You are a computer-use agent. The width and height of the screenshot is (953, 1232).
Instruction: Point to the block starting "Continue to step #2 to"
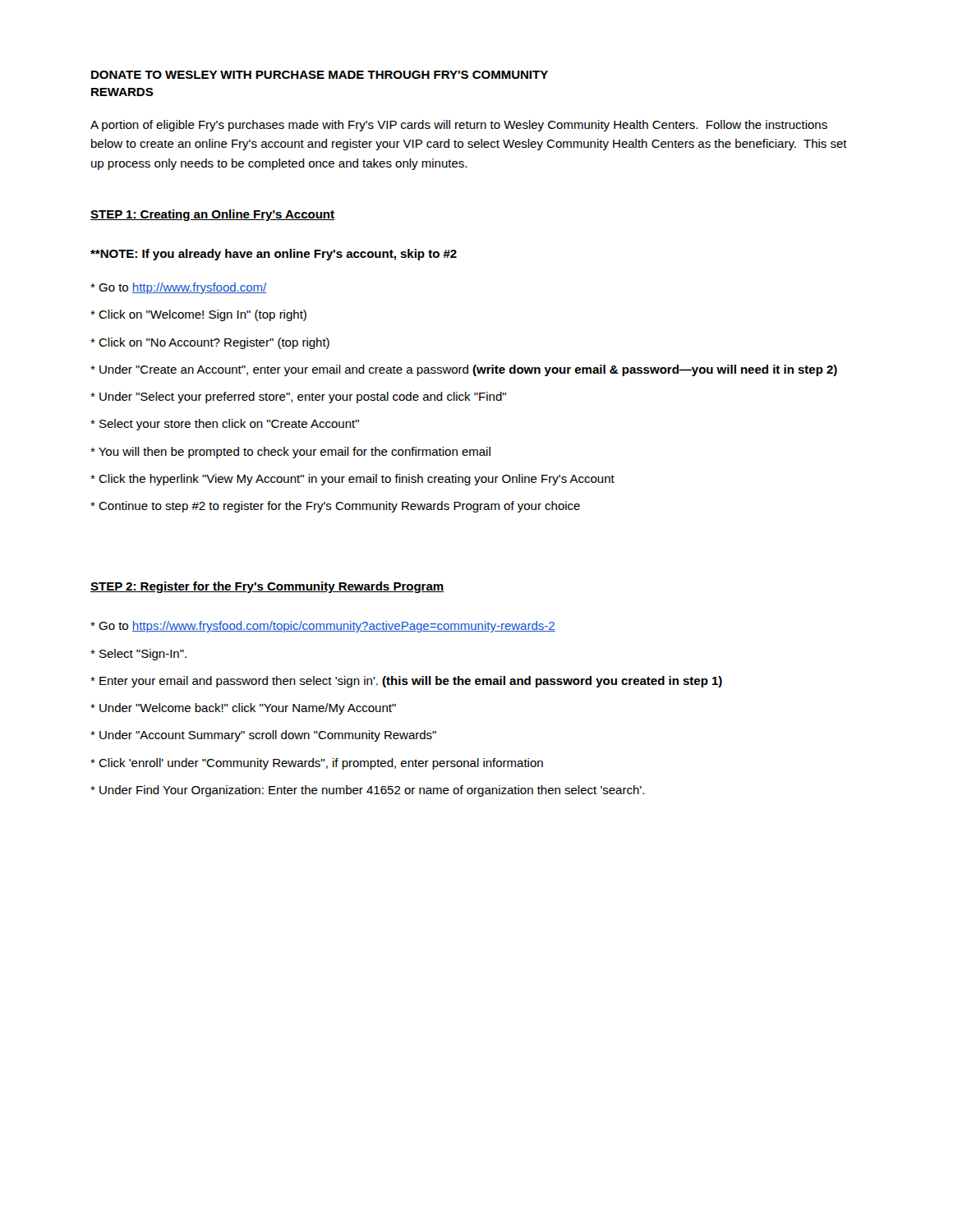[x=335, y=506]
